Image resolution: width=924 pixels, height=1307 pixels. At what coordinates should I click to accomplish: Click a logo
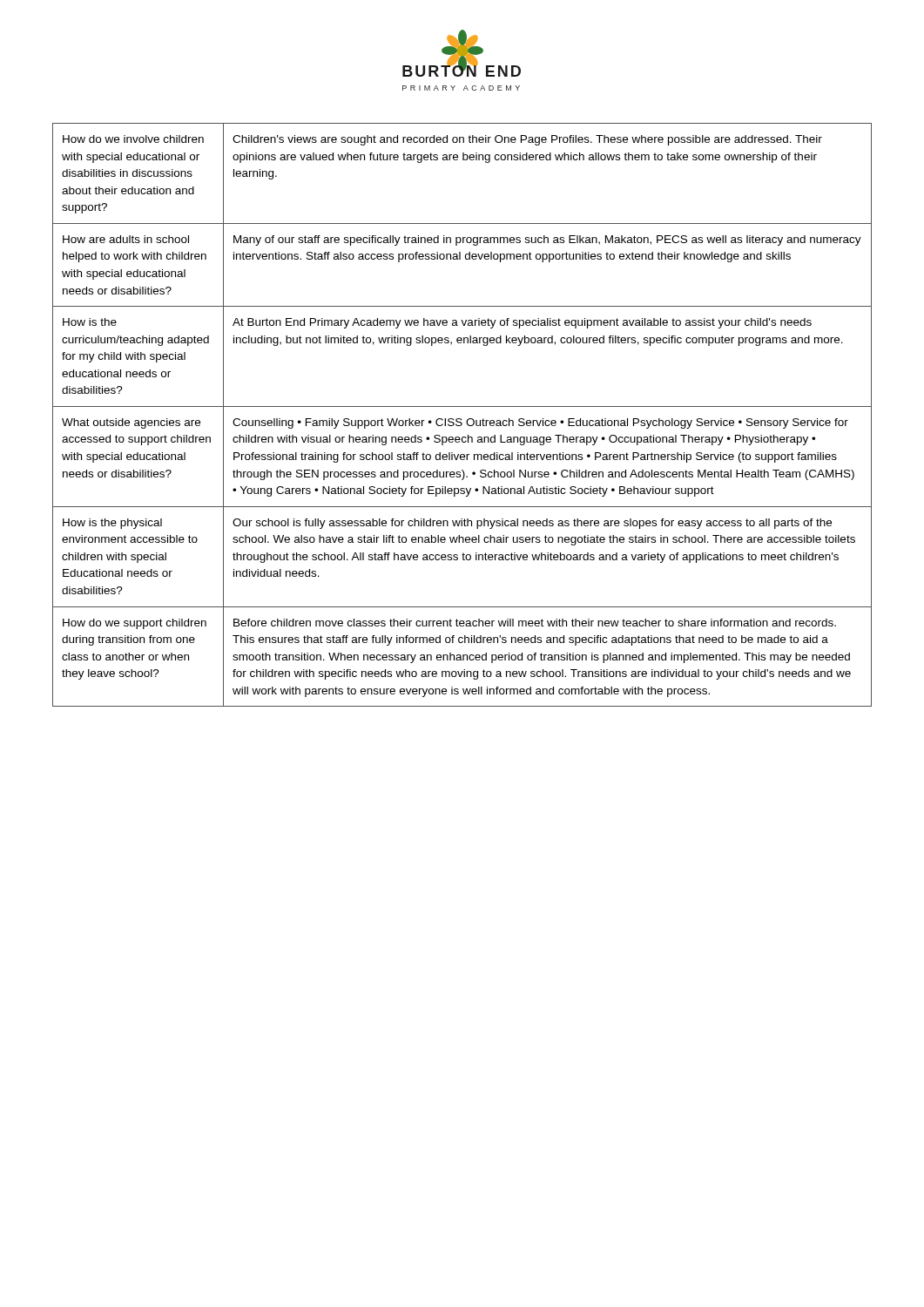pos(462,67)
